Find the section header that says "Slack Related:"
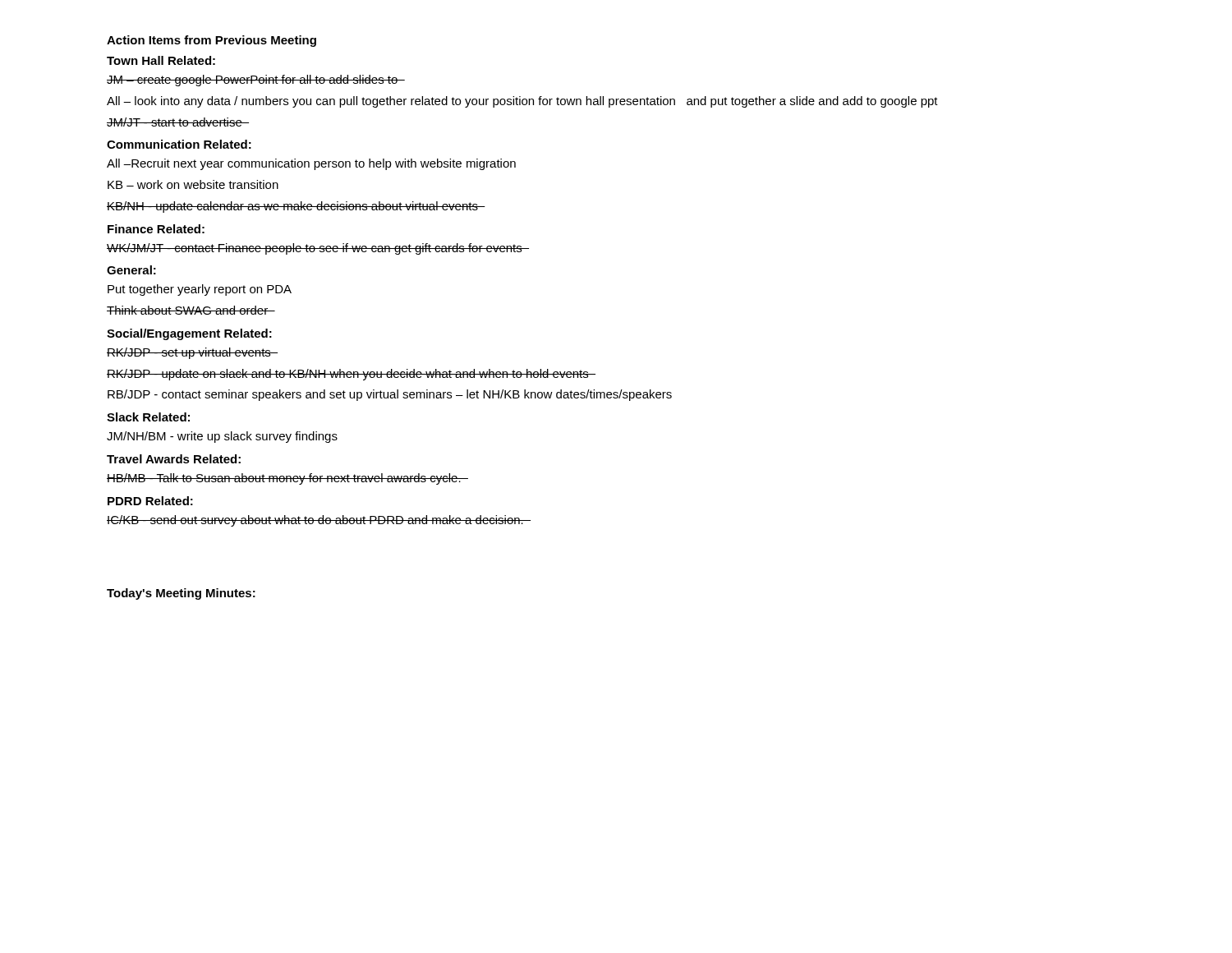This screenshot has width=1232, height=953. pos(149,417)
